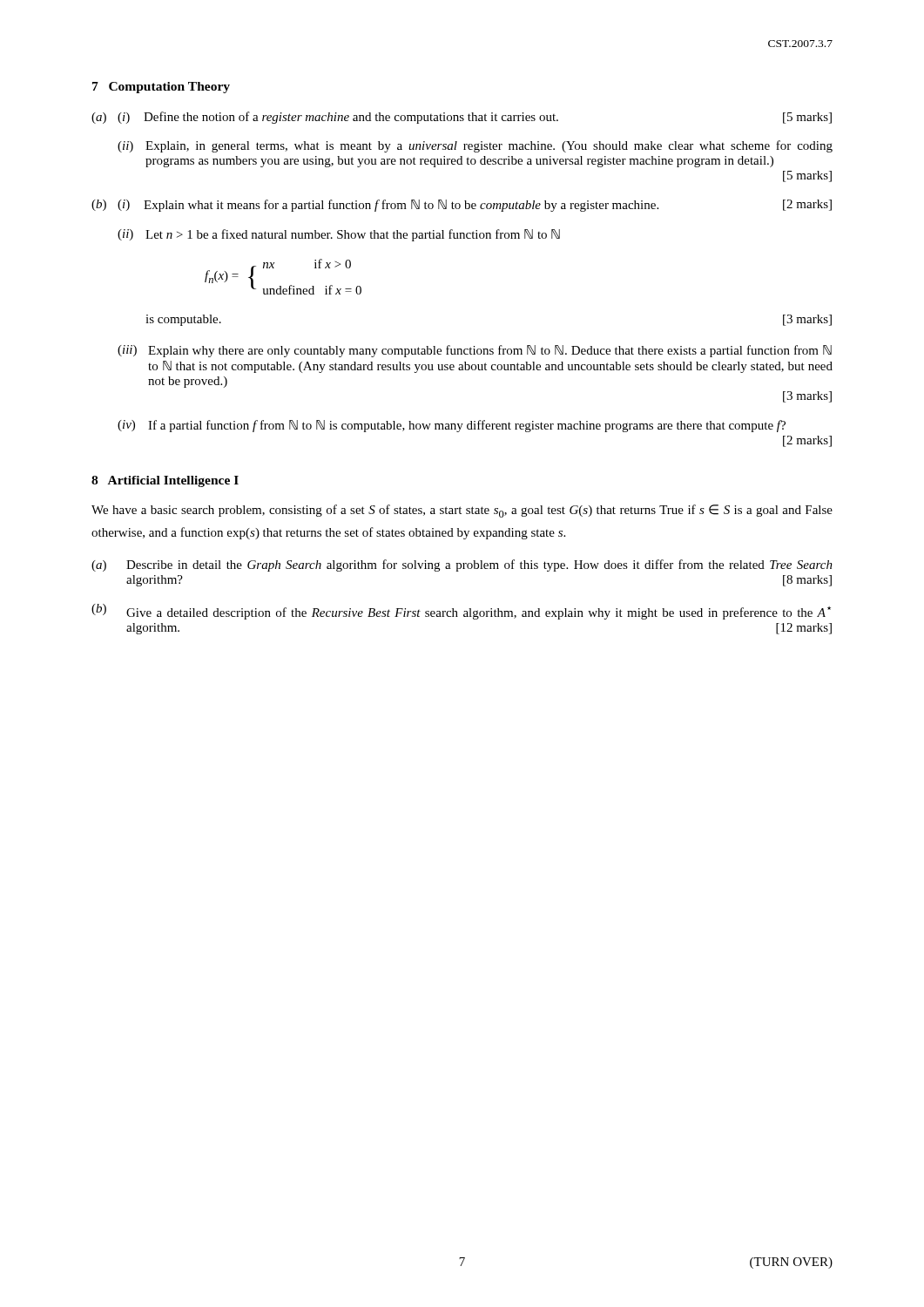The image size is (924, 1307).
Task: Find the text starting "(a) Describe in detail the Graph"
Action: click(462, 572)
